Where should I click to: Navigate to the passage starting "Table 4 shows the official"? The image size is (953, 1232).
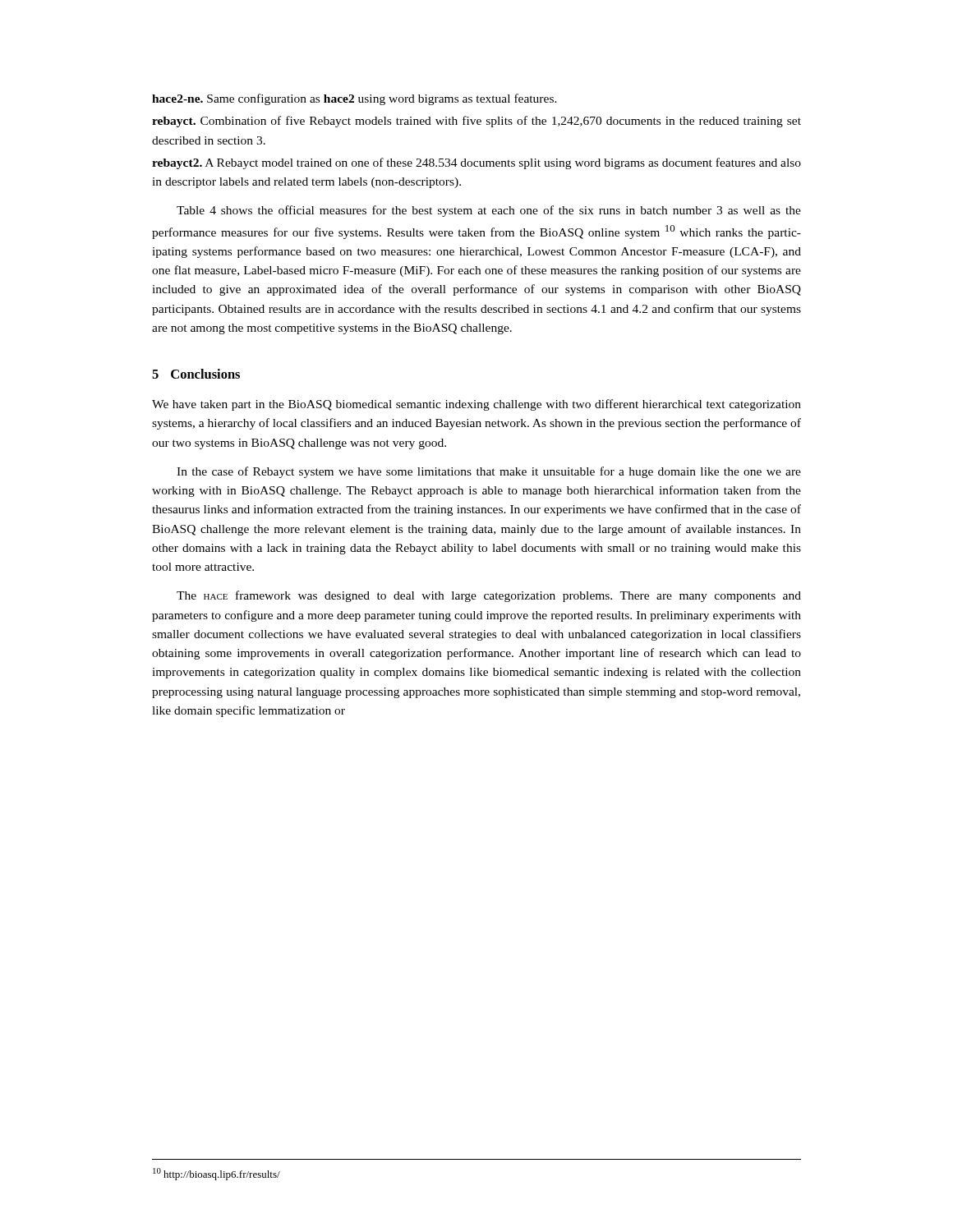(476, 269)
